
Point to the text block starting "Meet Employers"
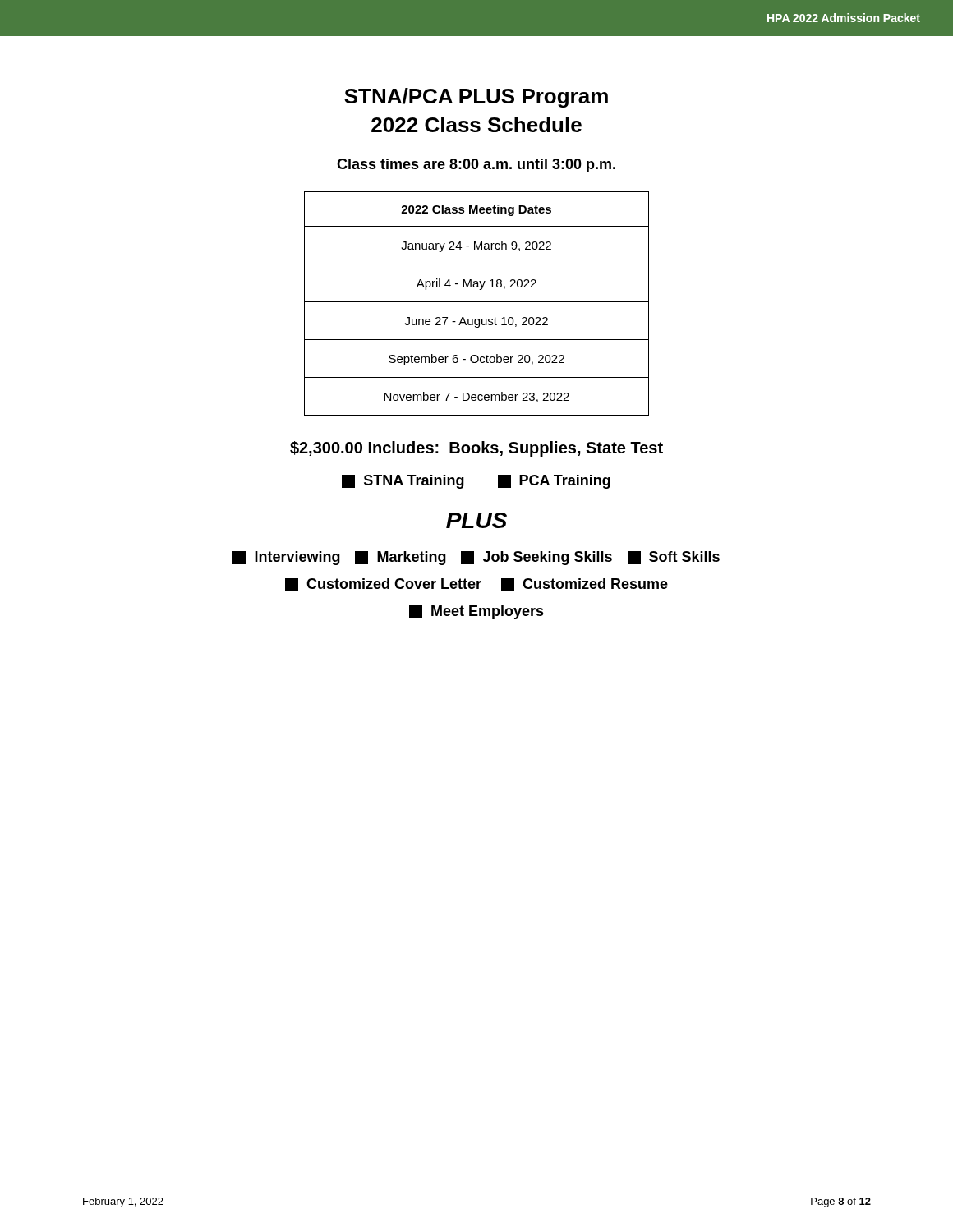click(x=476, y=612)
